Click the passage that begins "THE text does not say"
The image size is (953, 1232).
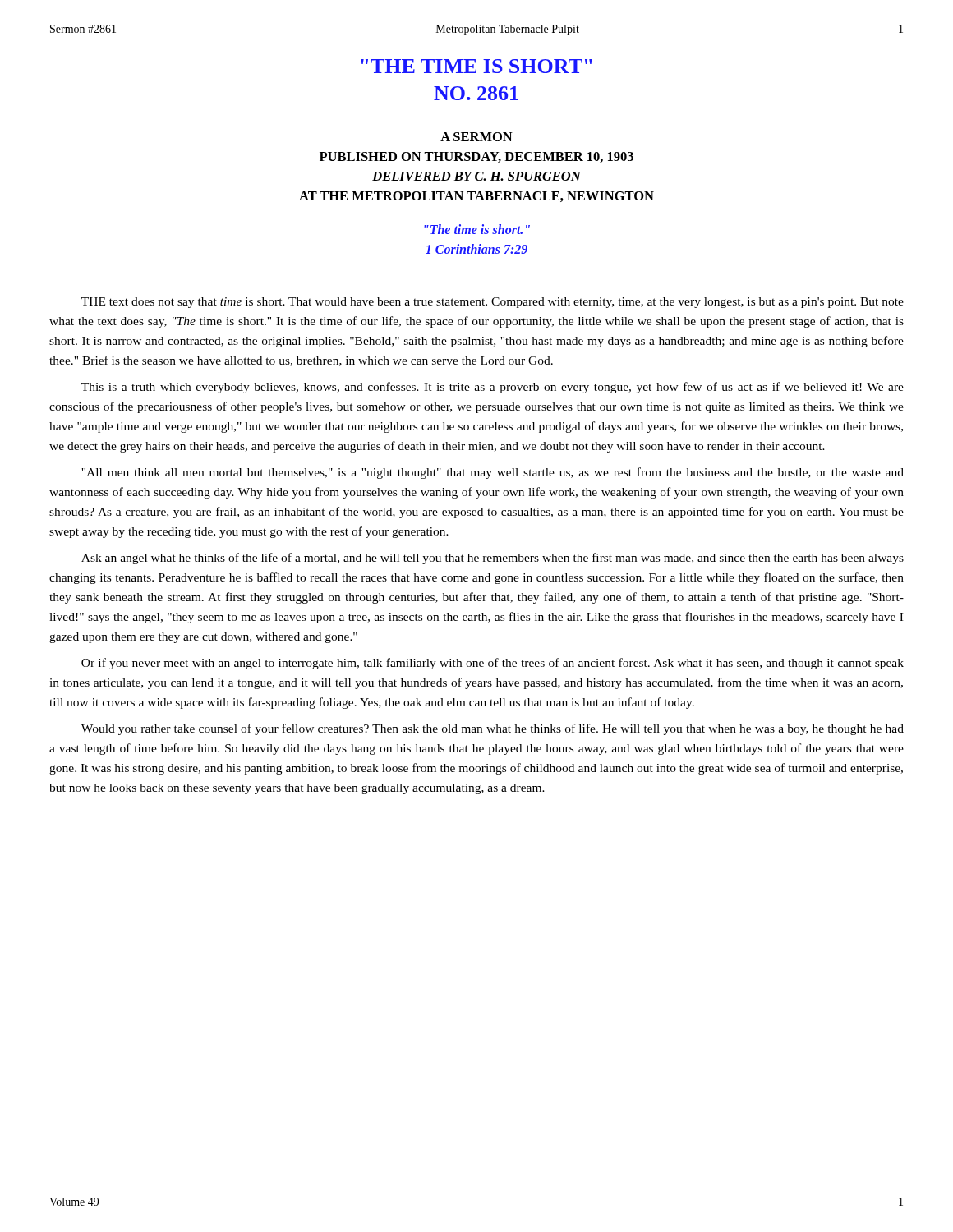click(x=476, y=545)
